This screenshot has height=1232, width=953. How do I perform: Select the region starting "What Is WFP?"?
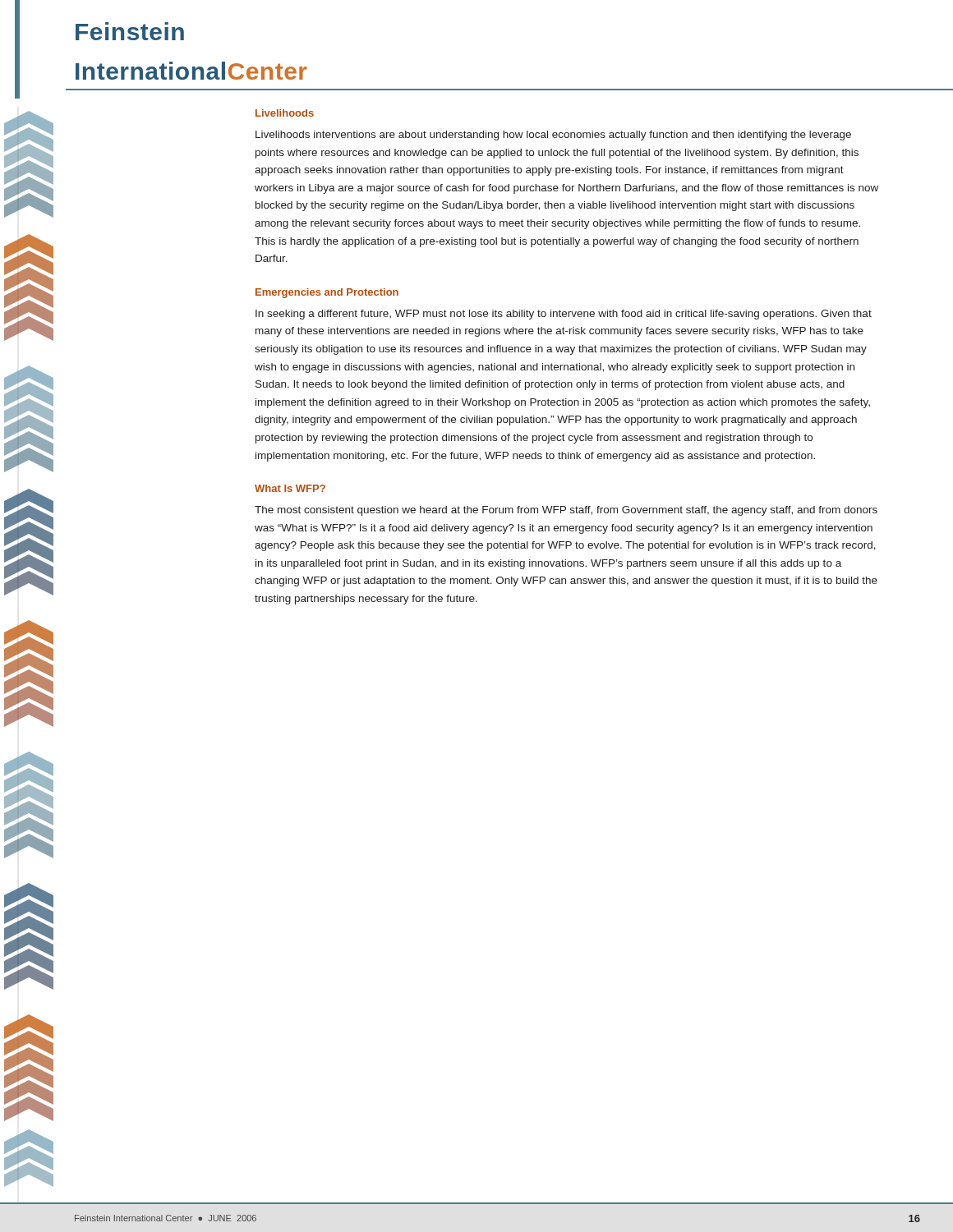(x=290, y=488)
